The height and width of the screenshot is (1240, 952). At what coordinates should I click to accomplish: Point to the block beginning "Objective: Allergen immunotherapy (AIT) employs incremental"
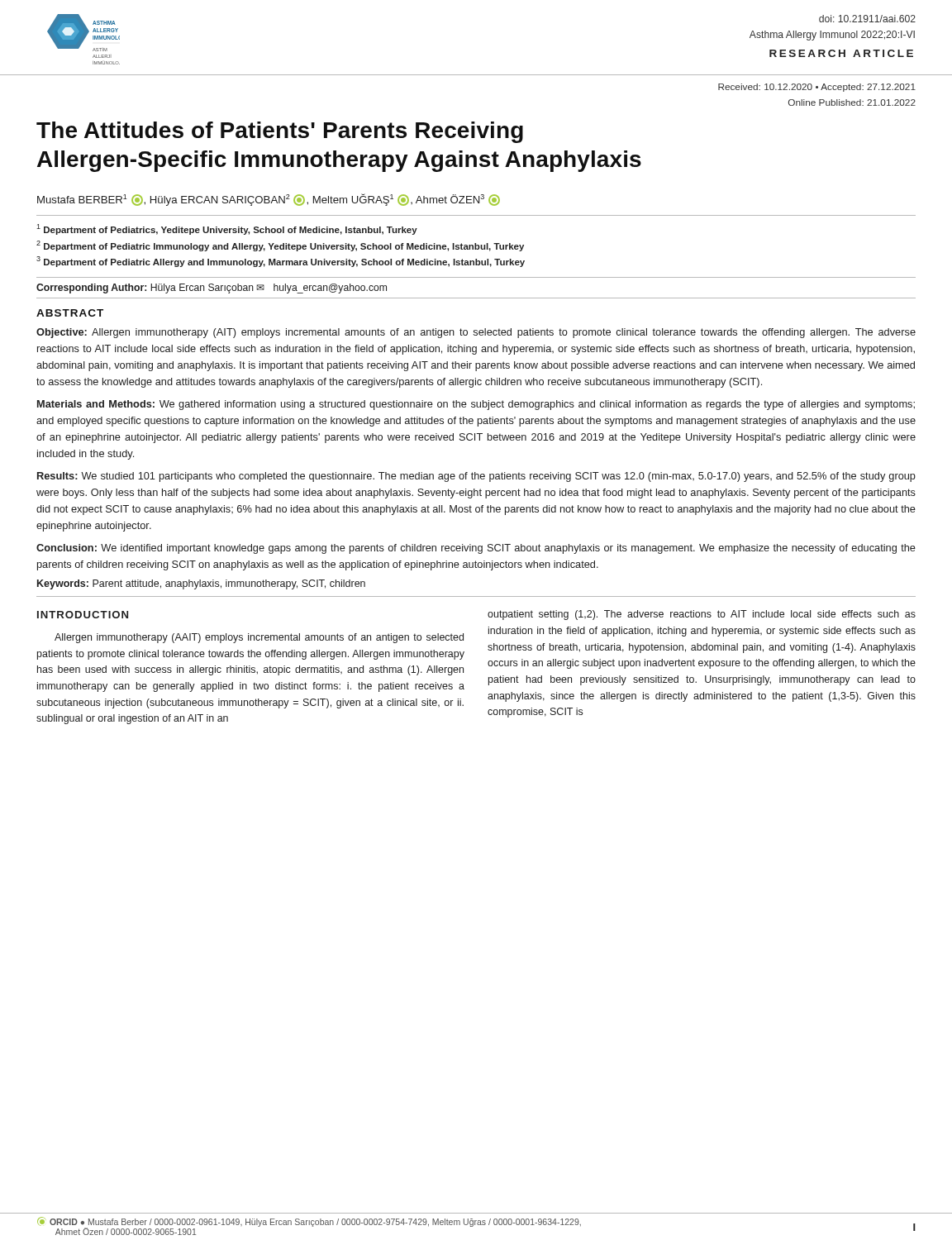[476, 357]
